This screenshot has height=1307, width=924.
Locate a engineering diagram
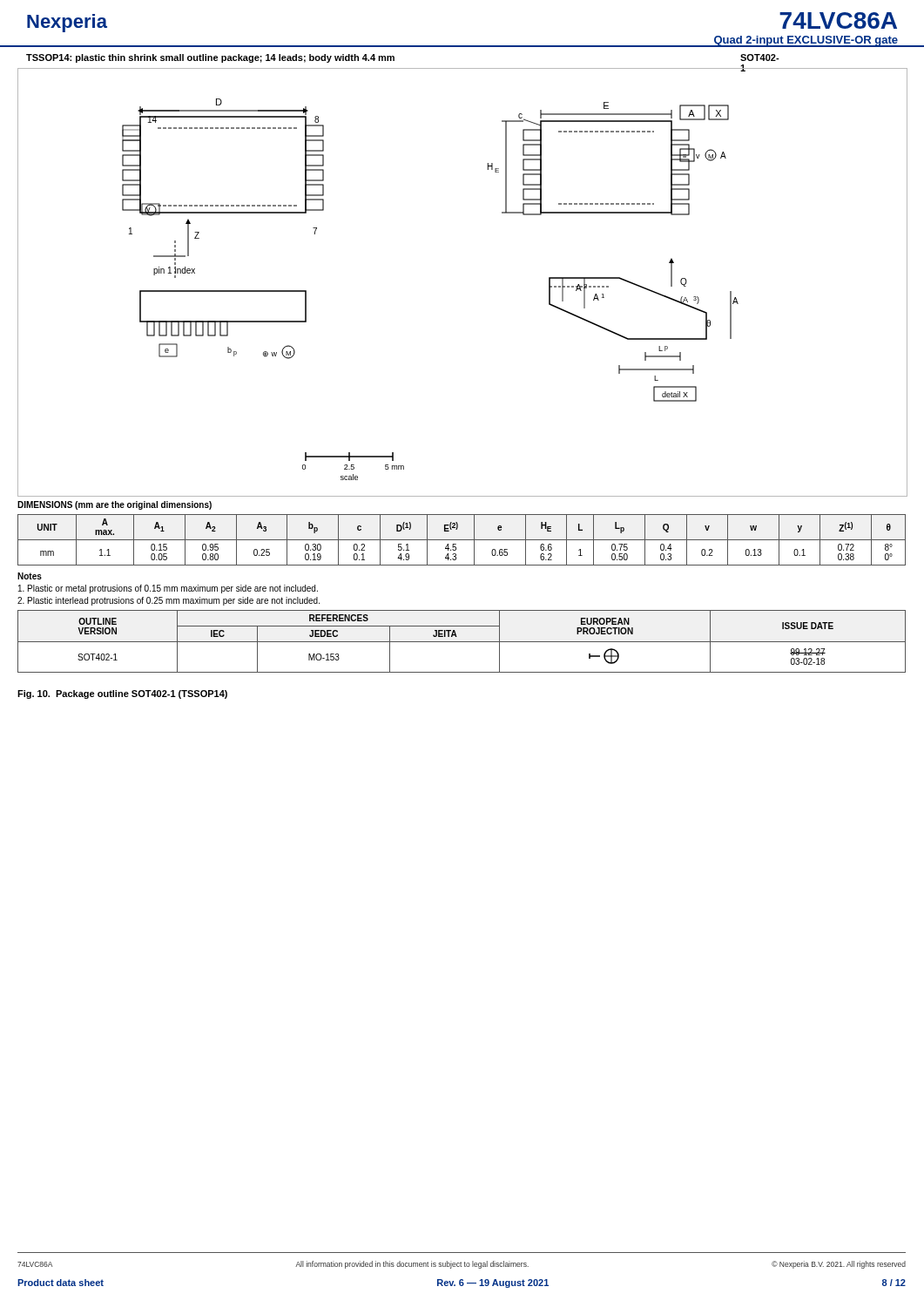point(462,282)
